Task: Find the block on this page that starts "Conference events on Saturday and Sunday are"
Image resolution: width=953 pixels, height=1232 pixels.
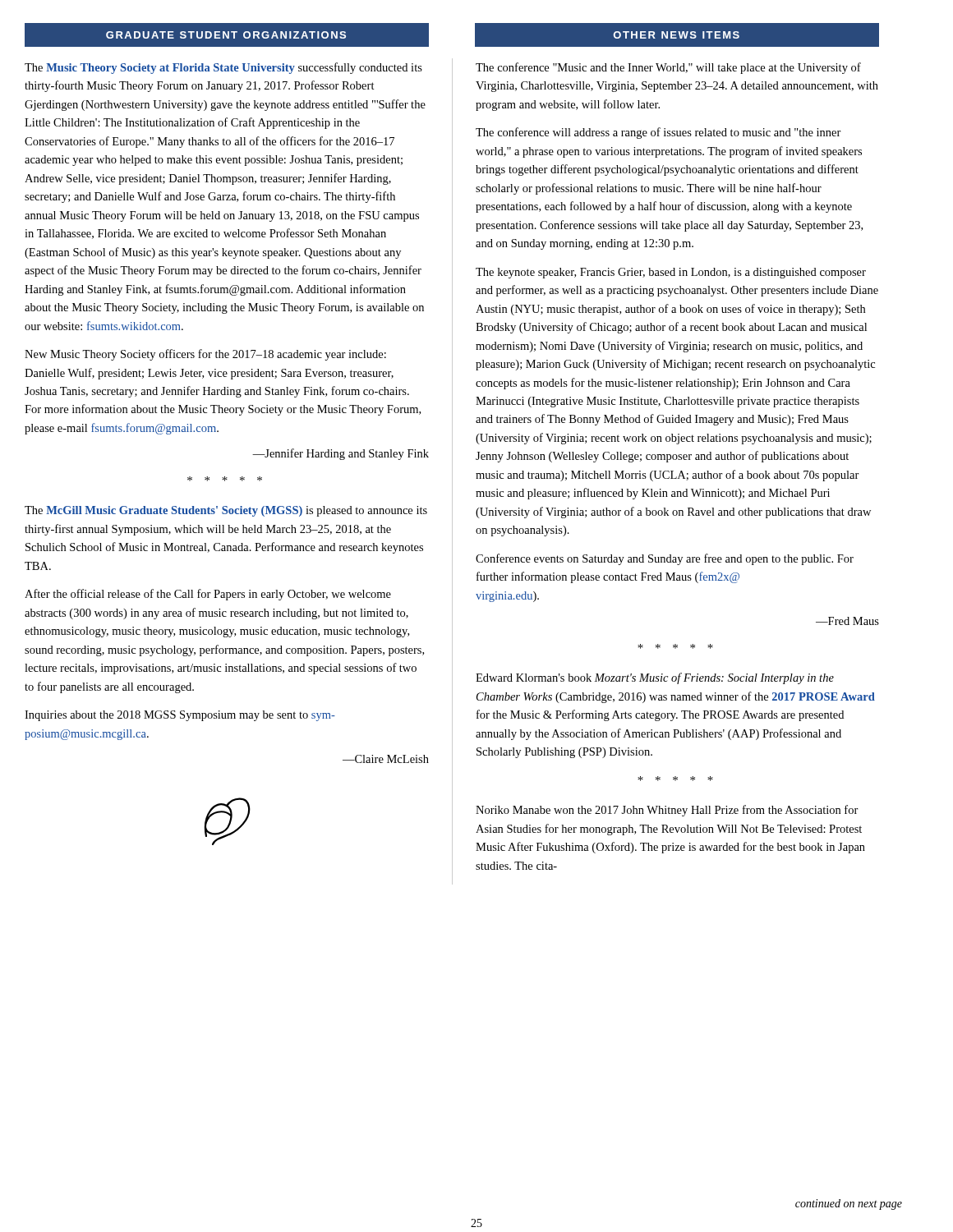Action: click(x=665, y=577)
